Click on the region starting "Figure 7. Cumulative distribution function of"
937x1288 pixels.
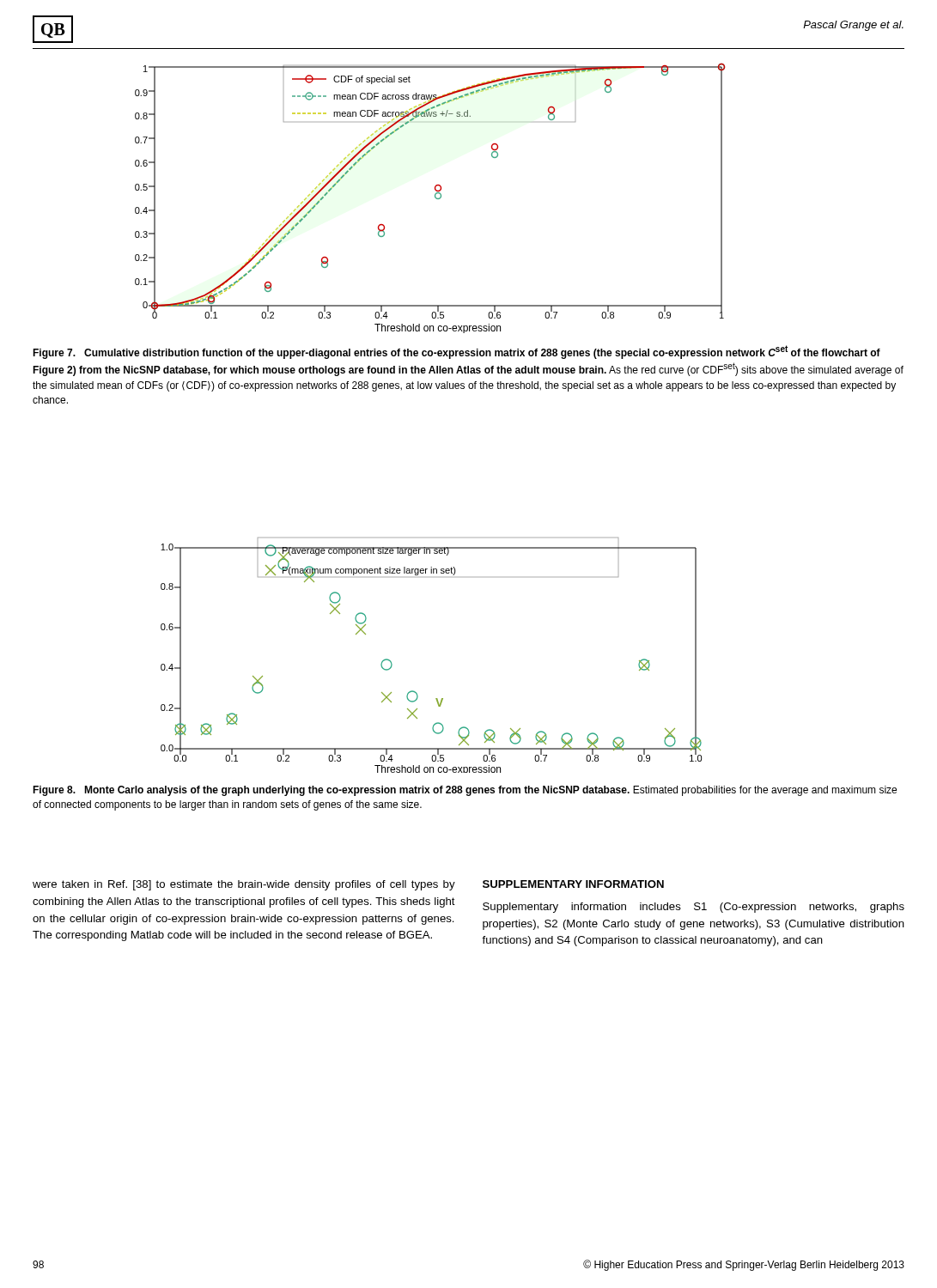(468, 375)
